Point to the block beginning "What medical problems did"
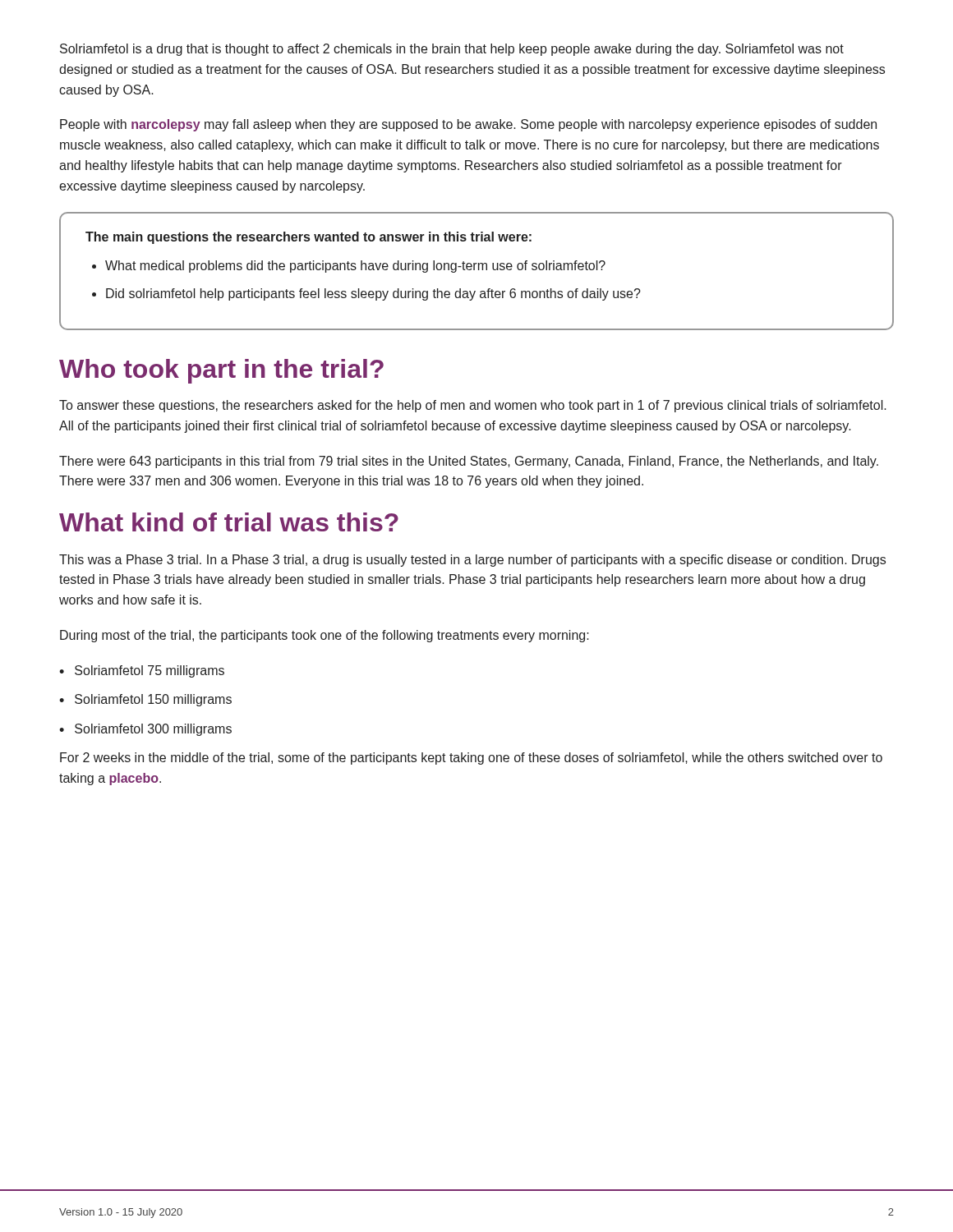 click(355, 265)
